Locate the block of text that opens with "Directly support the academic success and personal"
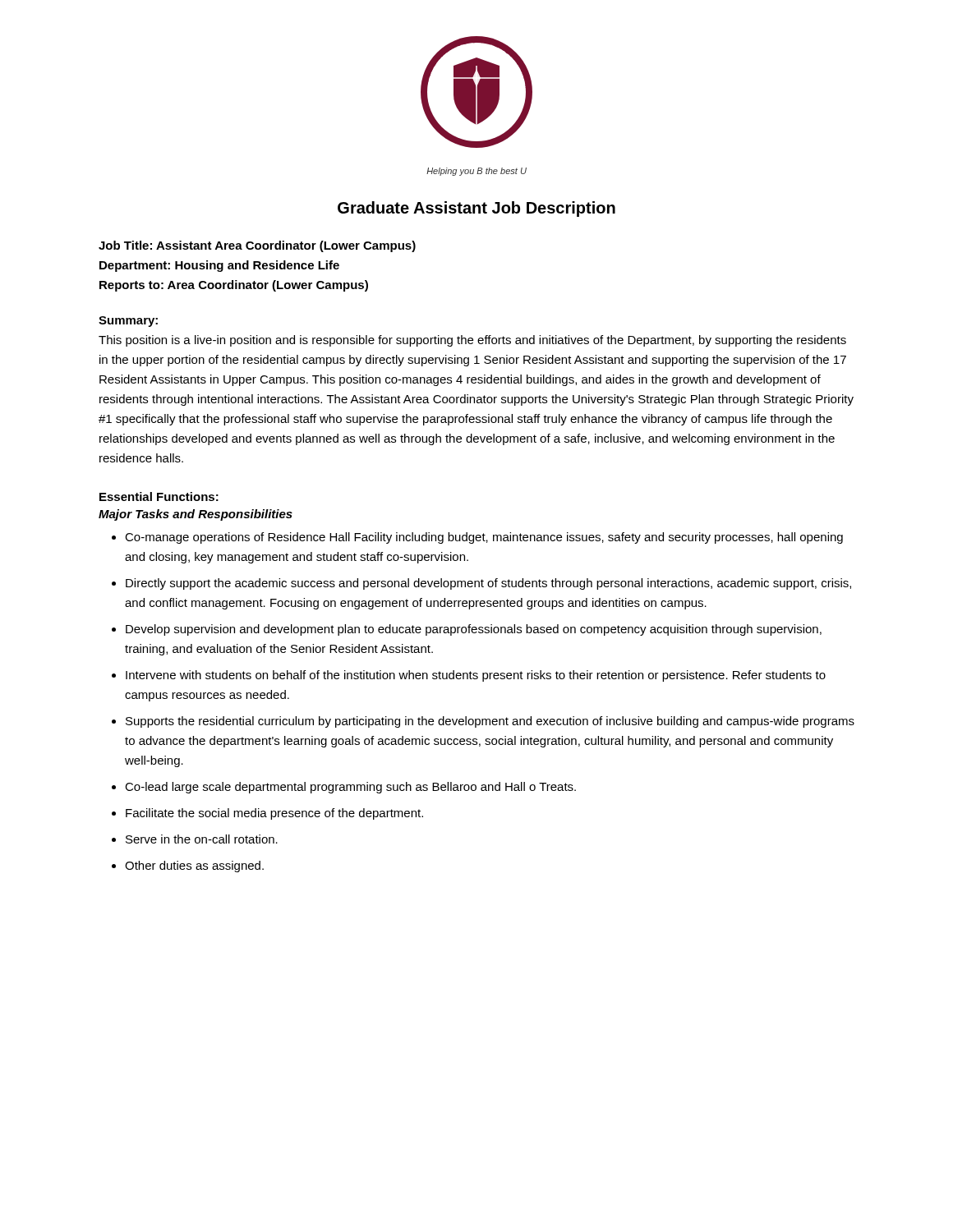The image size is (953, 1232). click(489, 593)
